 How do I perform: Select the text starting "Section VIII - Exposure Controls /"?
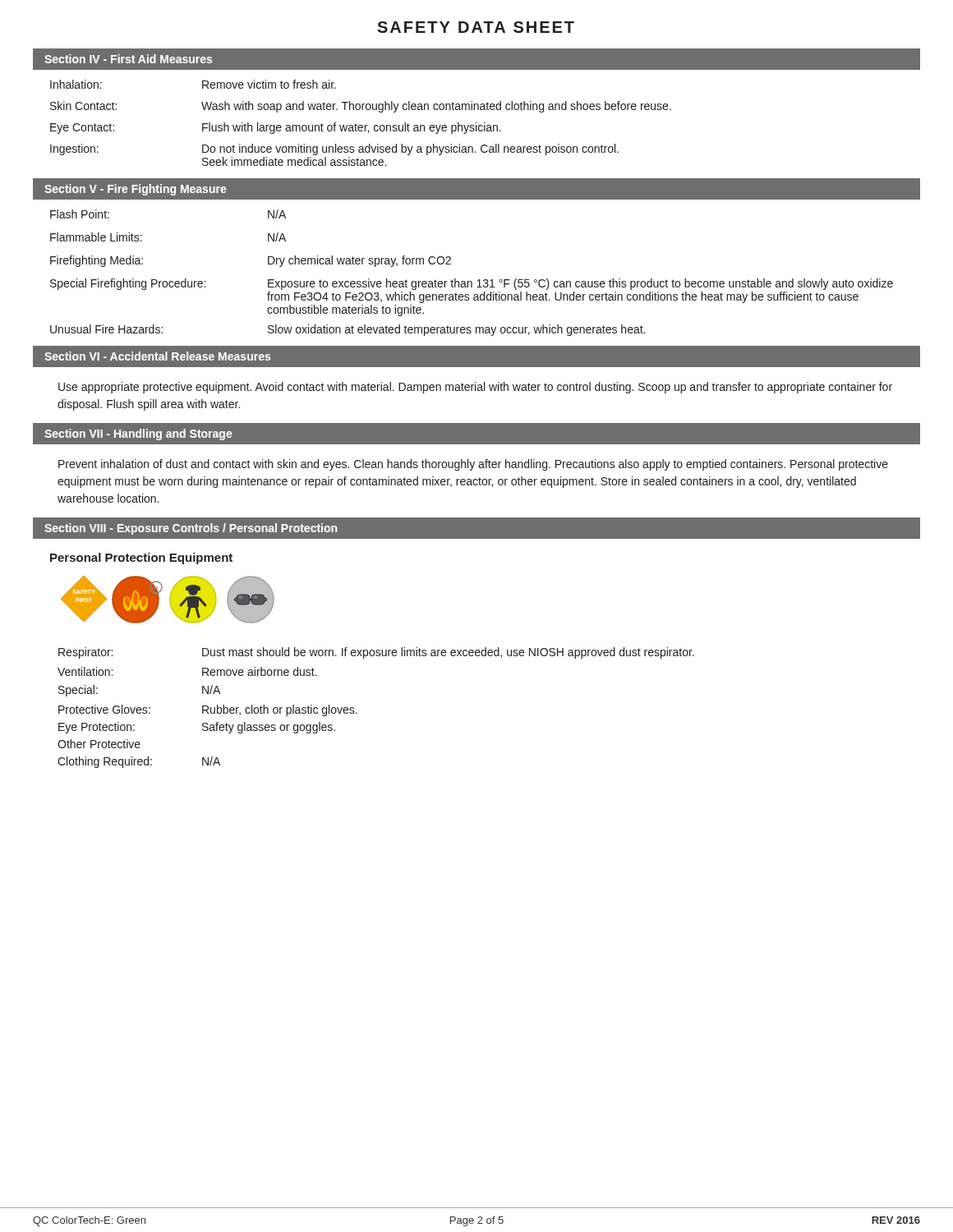[x=191, y=528]
